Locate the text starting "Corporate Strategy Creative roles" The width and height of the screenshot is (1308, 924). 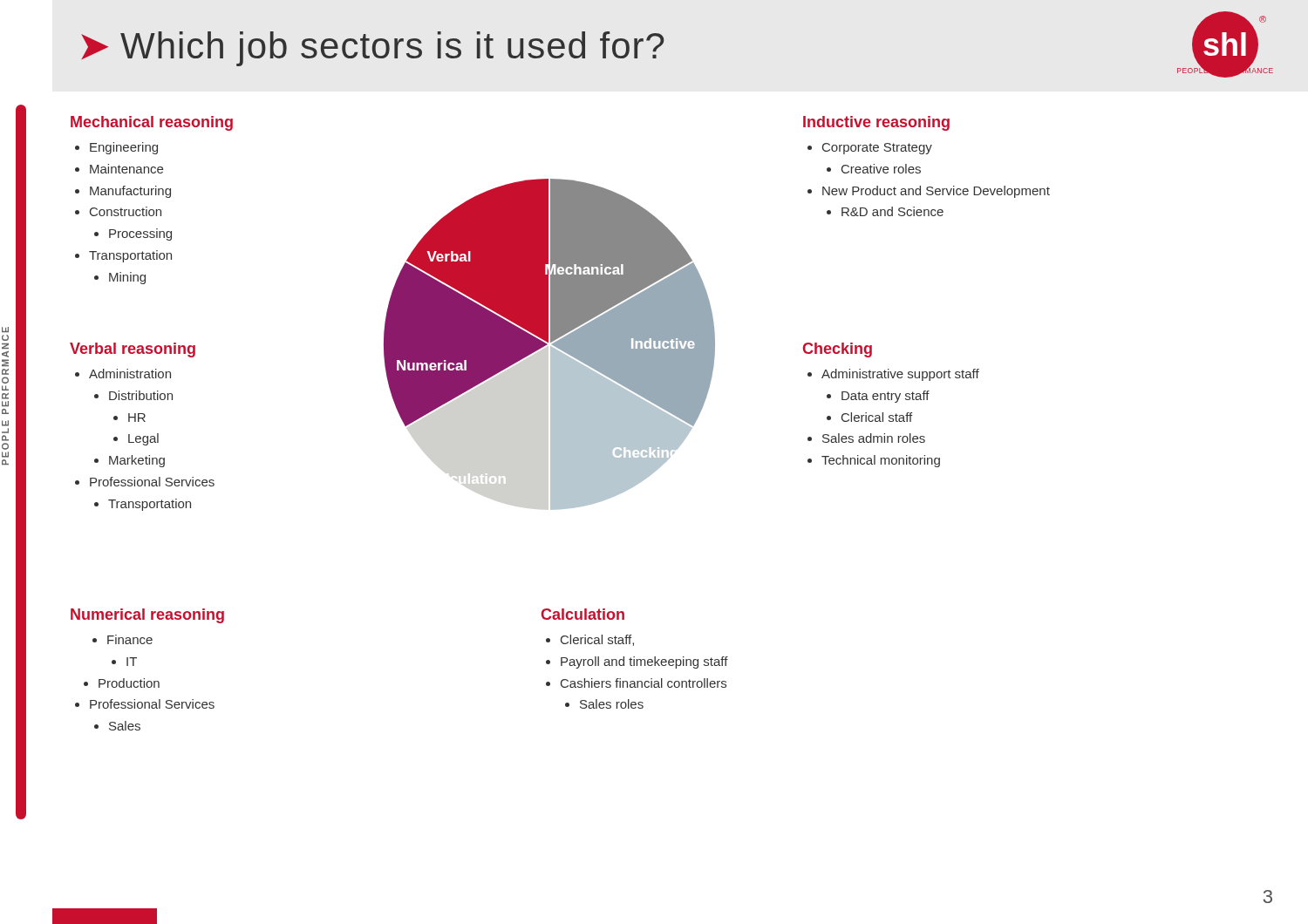877,149
